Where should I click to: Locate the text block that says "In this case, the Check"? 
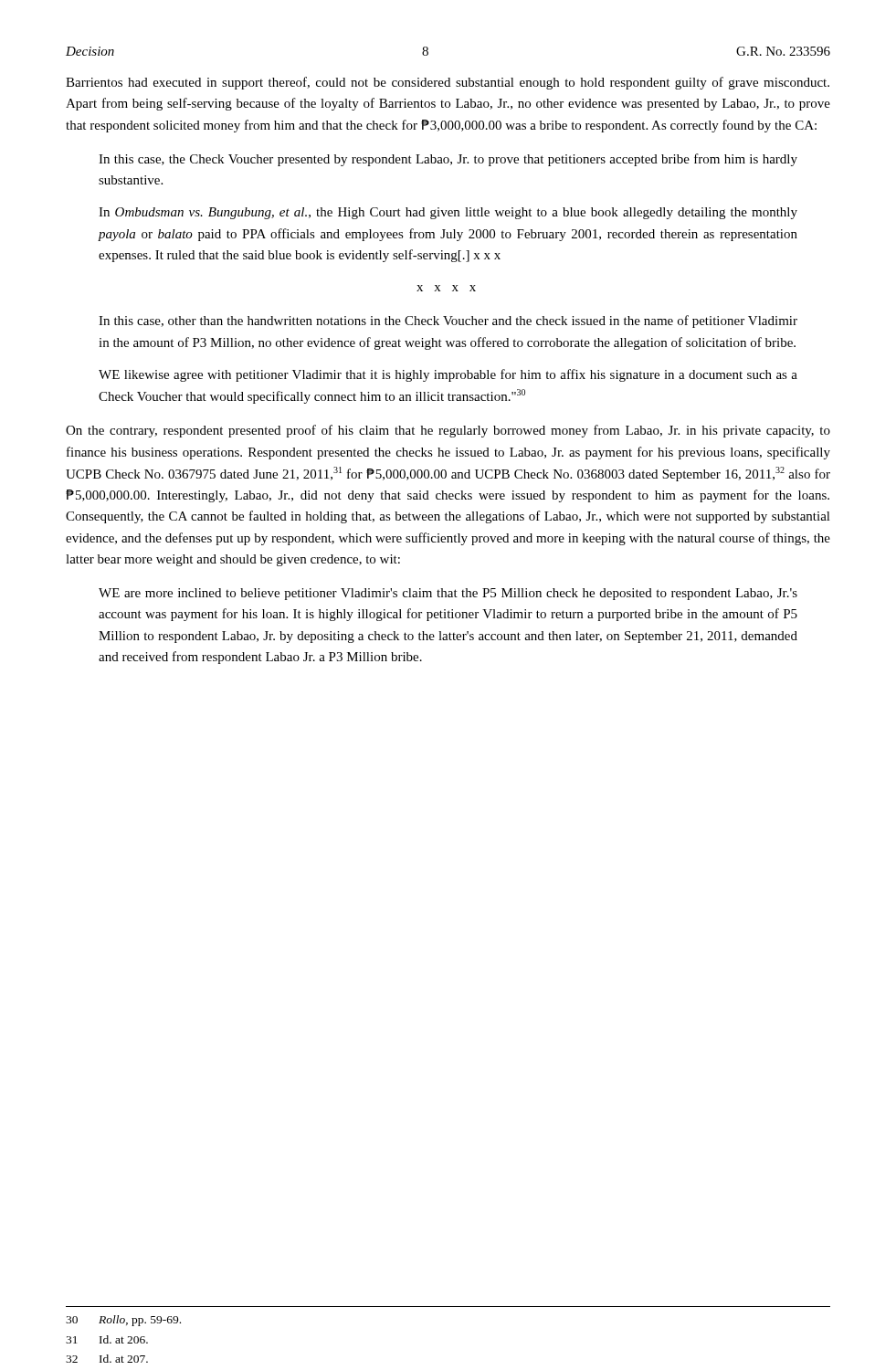coord(448,207)
